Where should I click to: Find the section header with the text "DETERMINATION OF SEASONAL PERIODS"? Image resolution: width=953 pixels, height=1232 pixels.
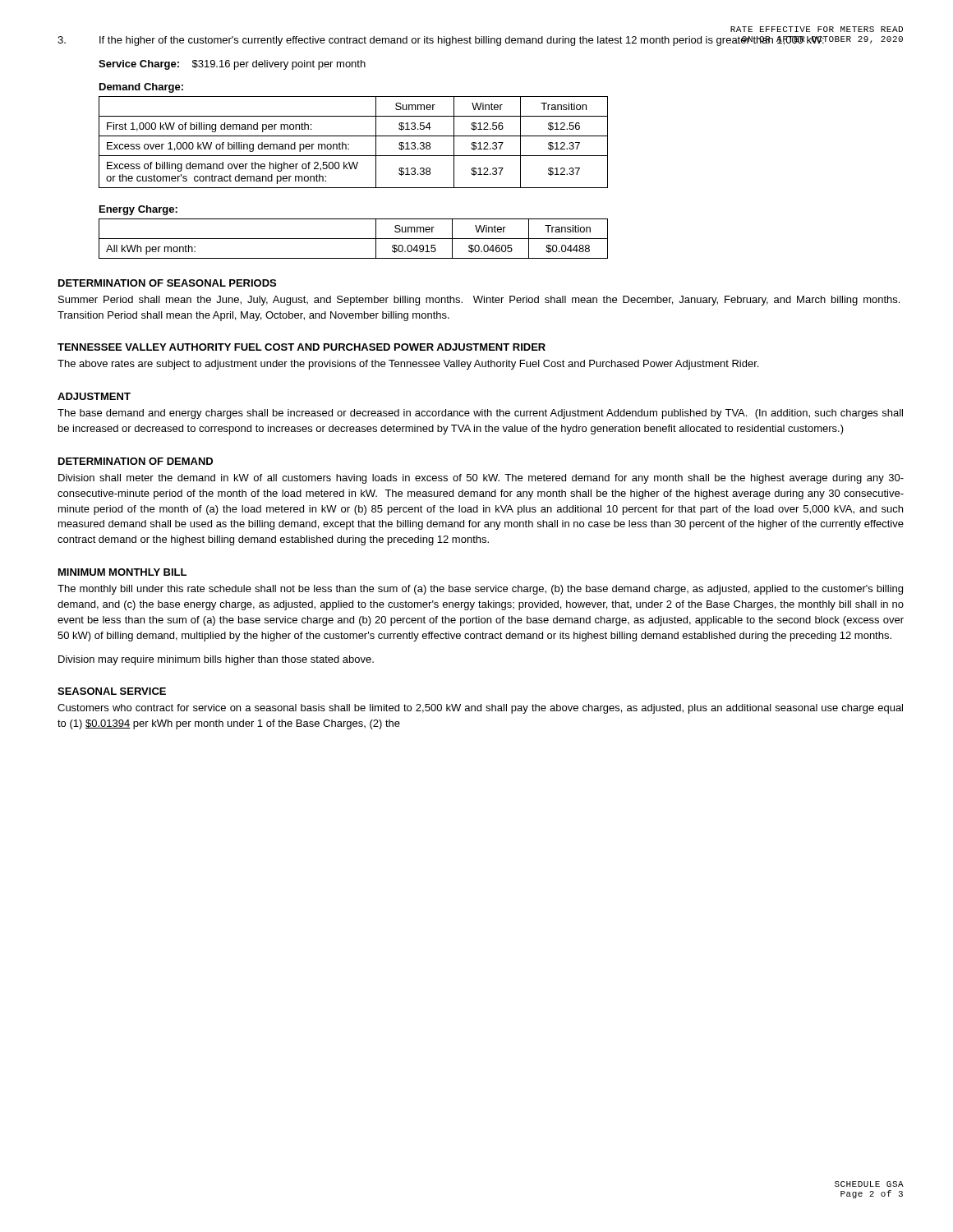click(x=167, y=283)
